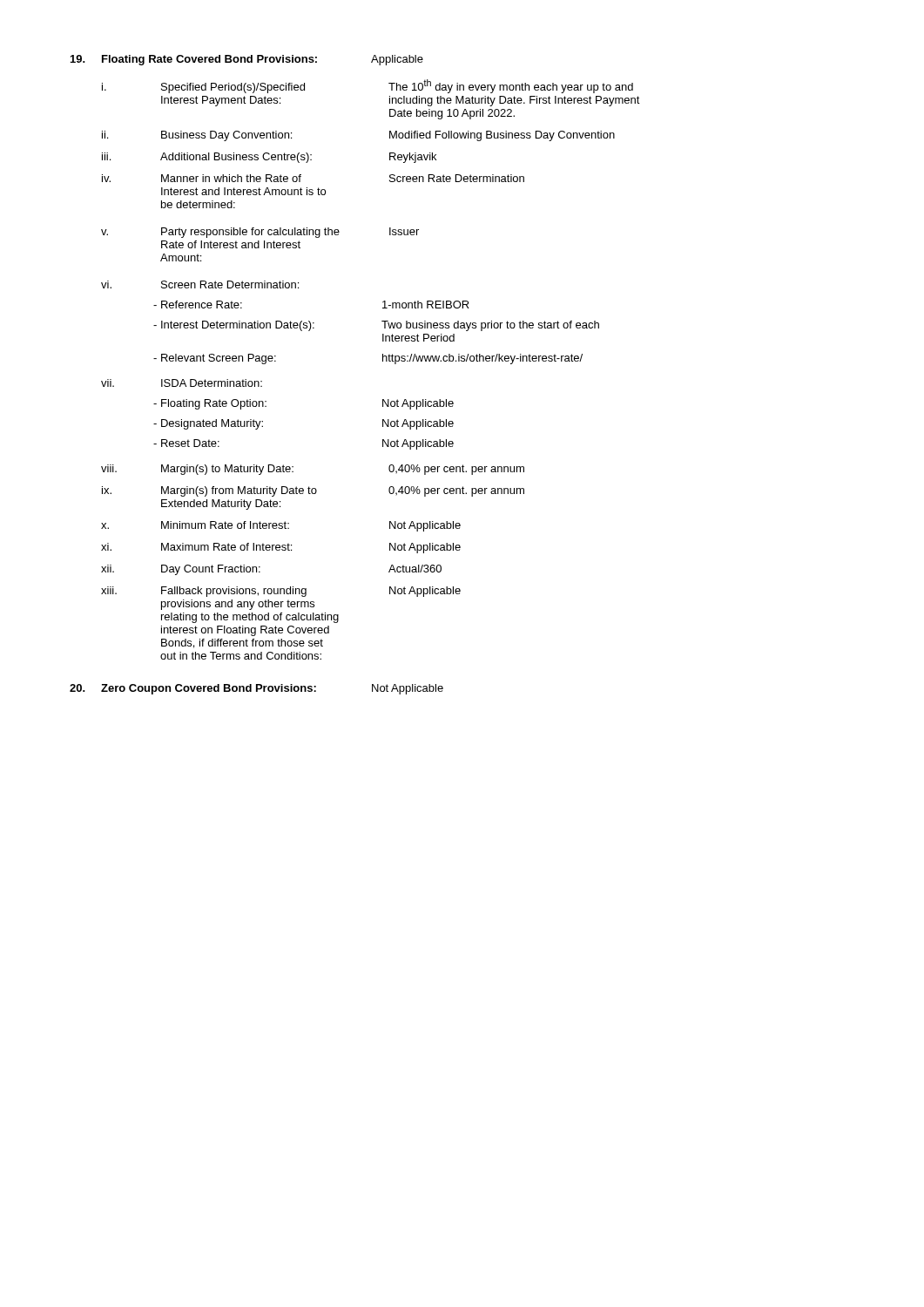Locate the list item that reads "Floating Rate Option: Not"
Screen dimensions: 1307x924
[209, 404]
